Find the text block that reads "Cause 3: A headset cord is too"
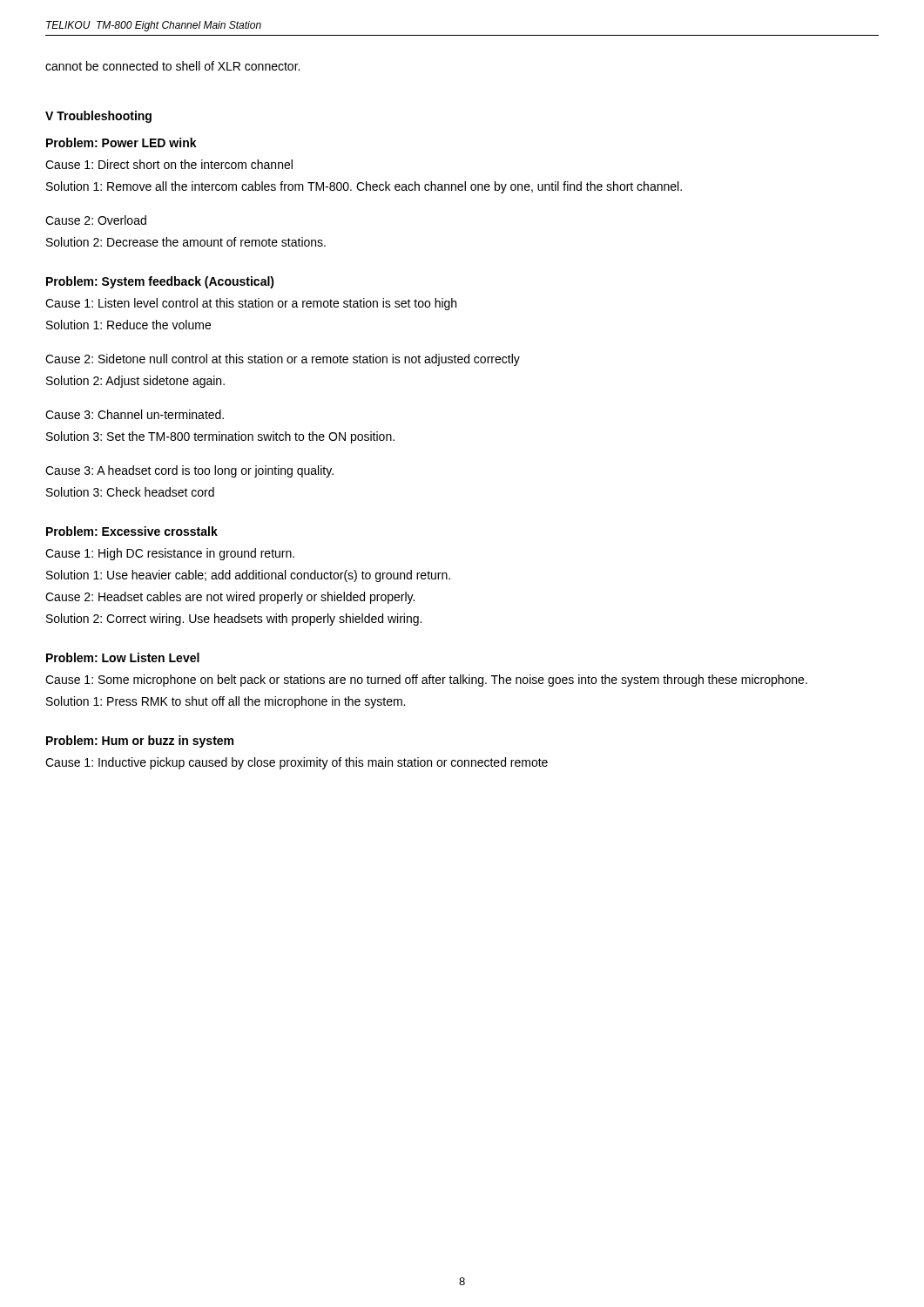 pyautogui.click(x=190, y=471)
